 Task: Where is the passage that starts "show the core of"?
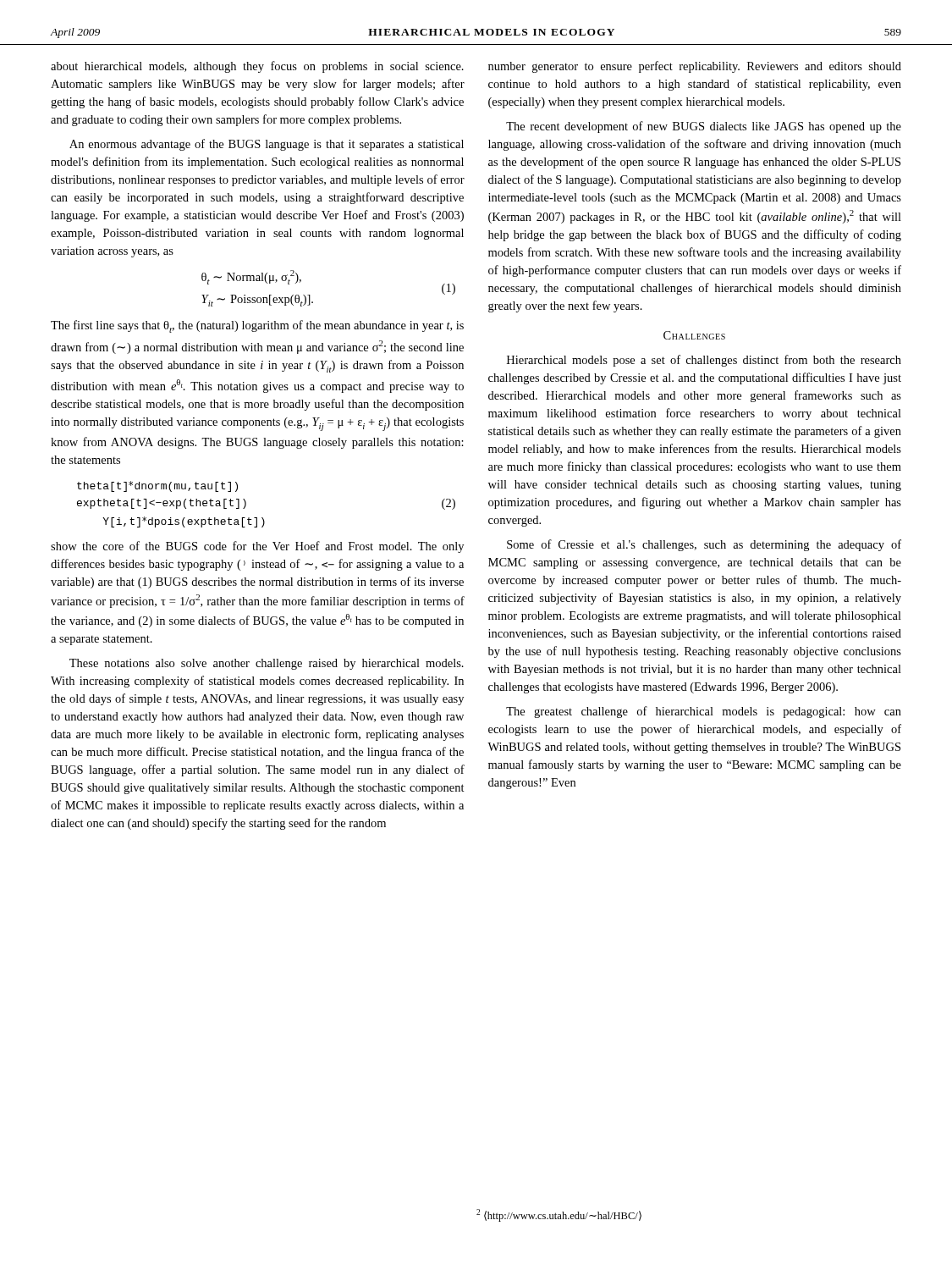point(257,593)
